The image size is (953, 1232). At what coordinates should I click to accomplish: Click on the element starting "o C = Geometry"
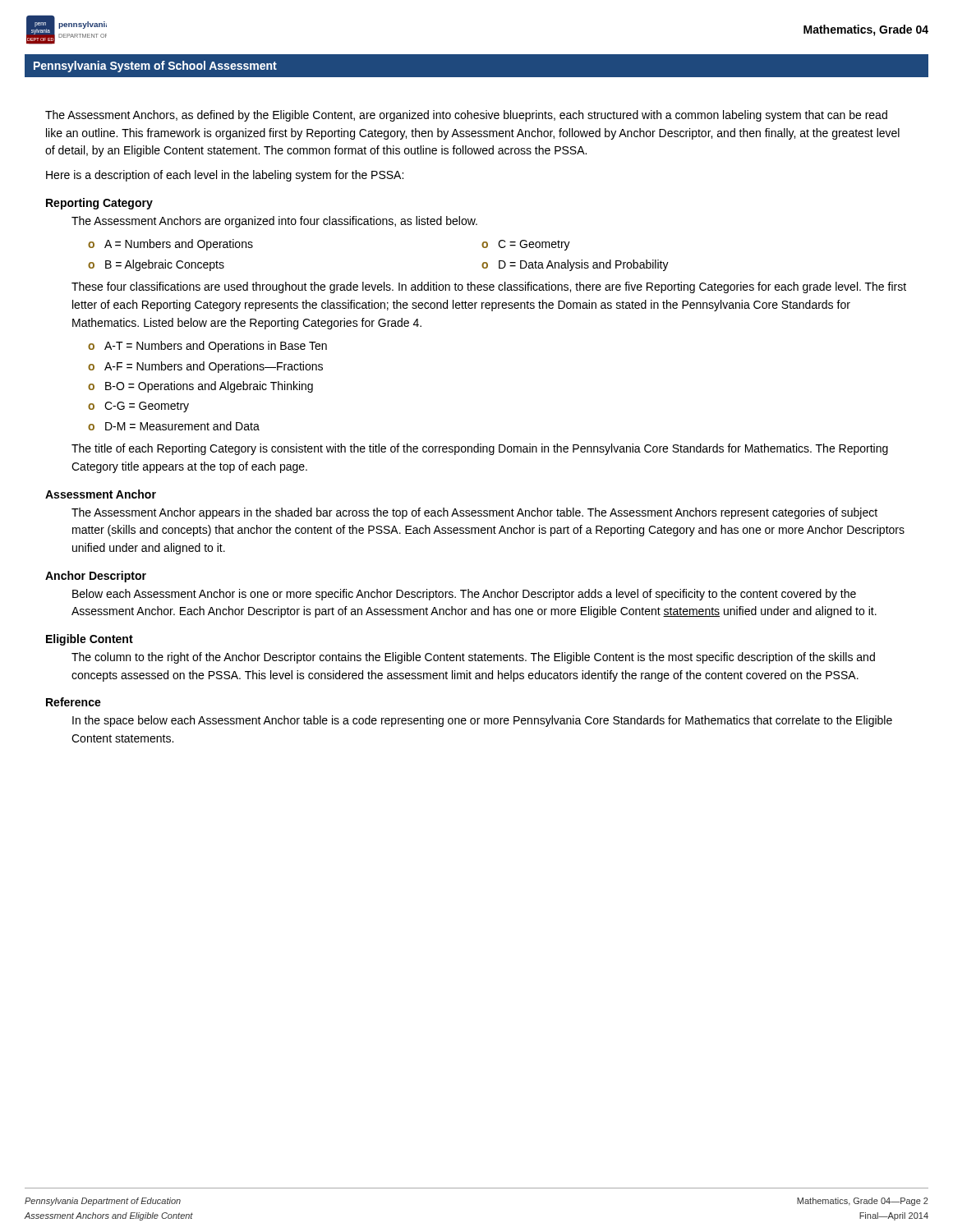(x=526, y=244)
